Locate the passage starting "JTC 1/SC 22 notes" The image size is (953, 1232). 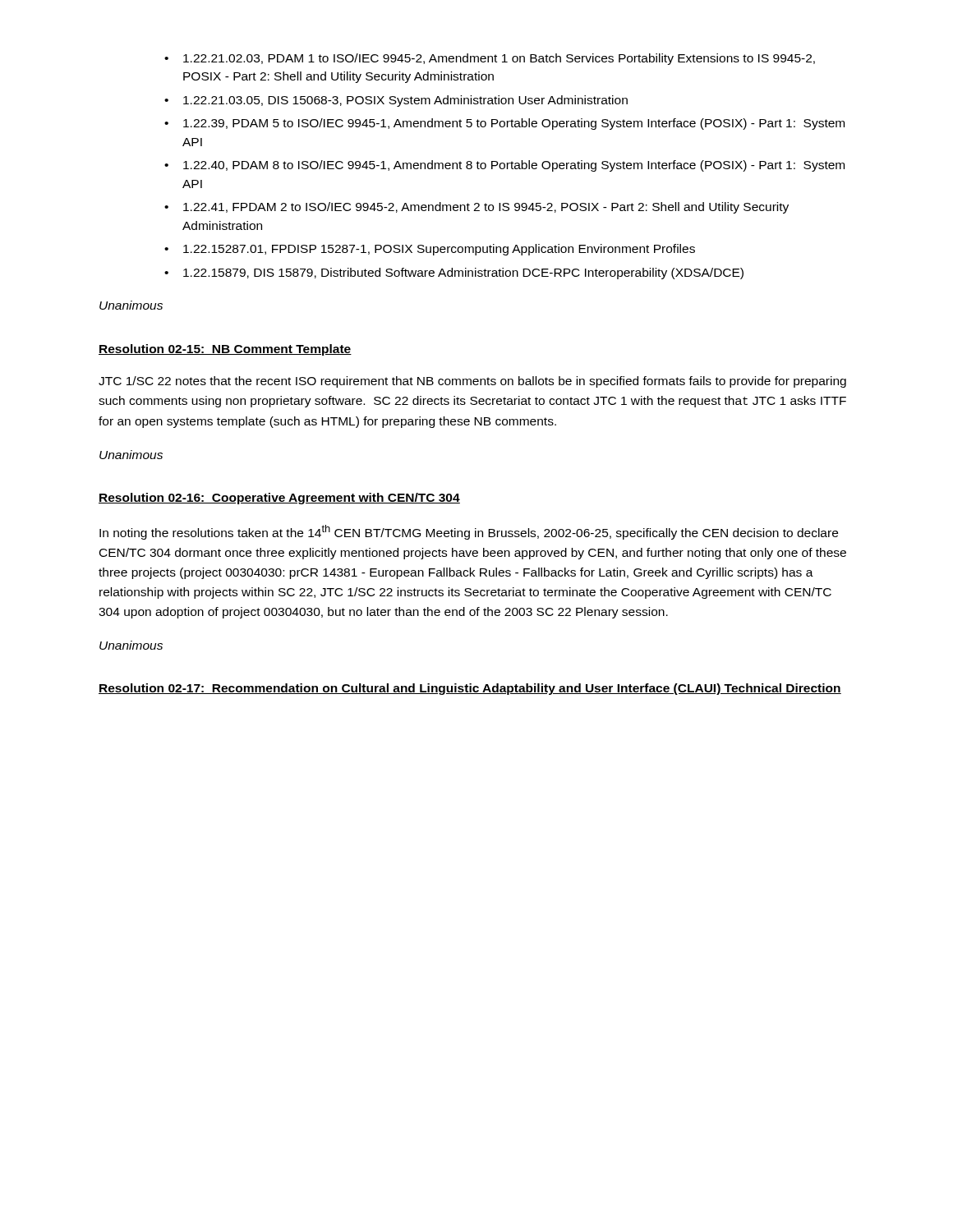tap(473, 401)
